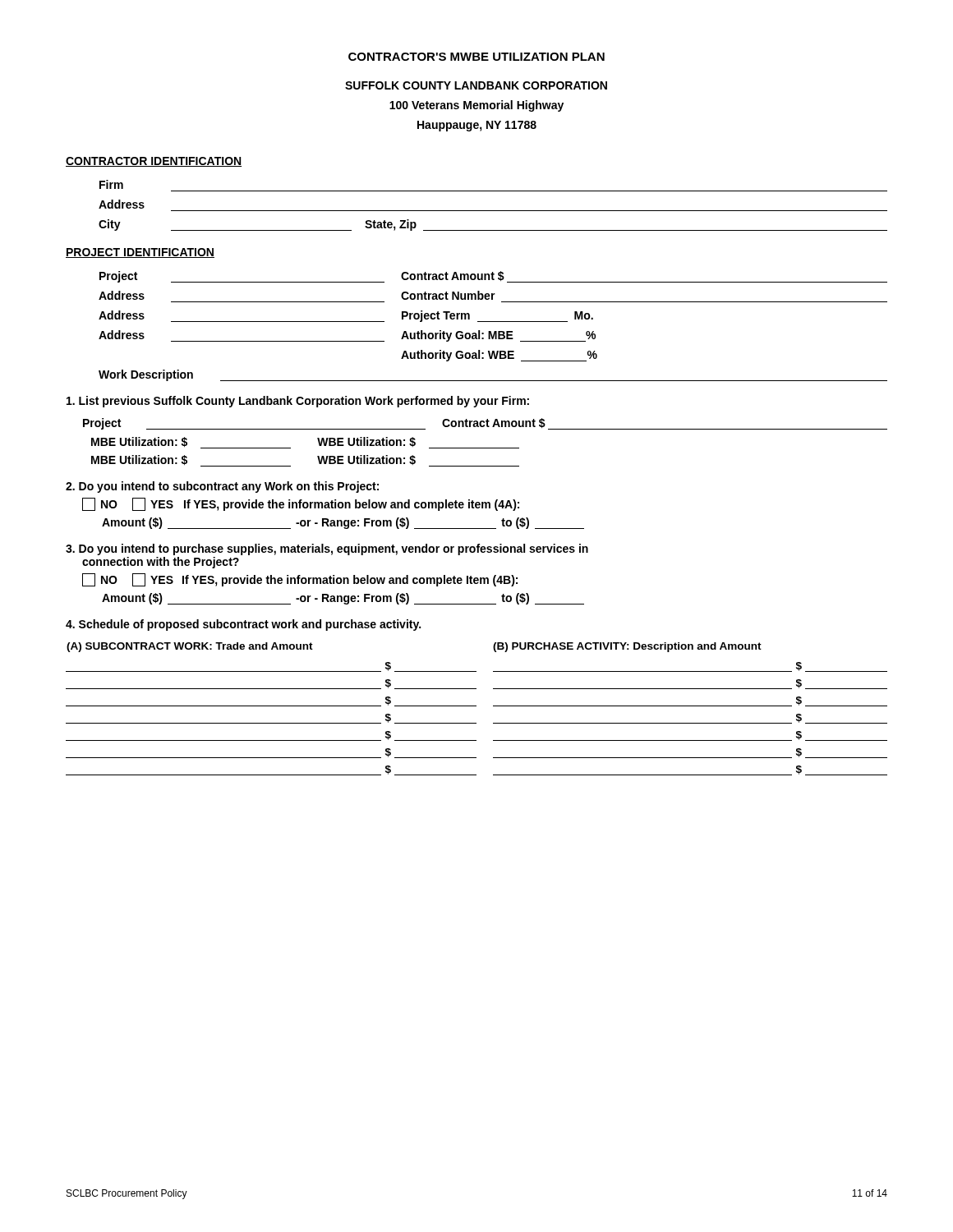Click on the text starting "Do you intend to subcontract any Work"
The width and height of the screenshot is (953, 1232).
[476, 505]
